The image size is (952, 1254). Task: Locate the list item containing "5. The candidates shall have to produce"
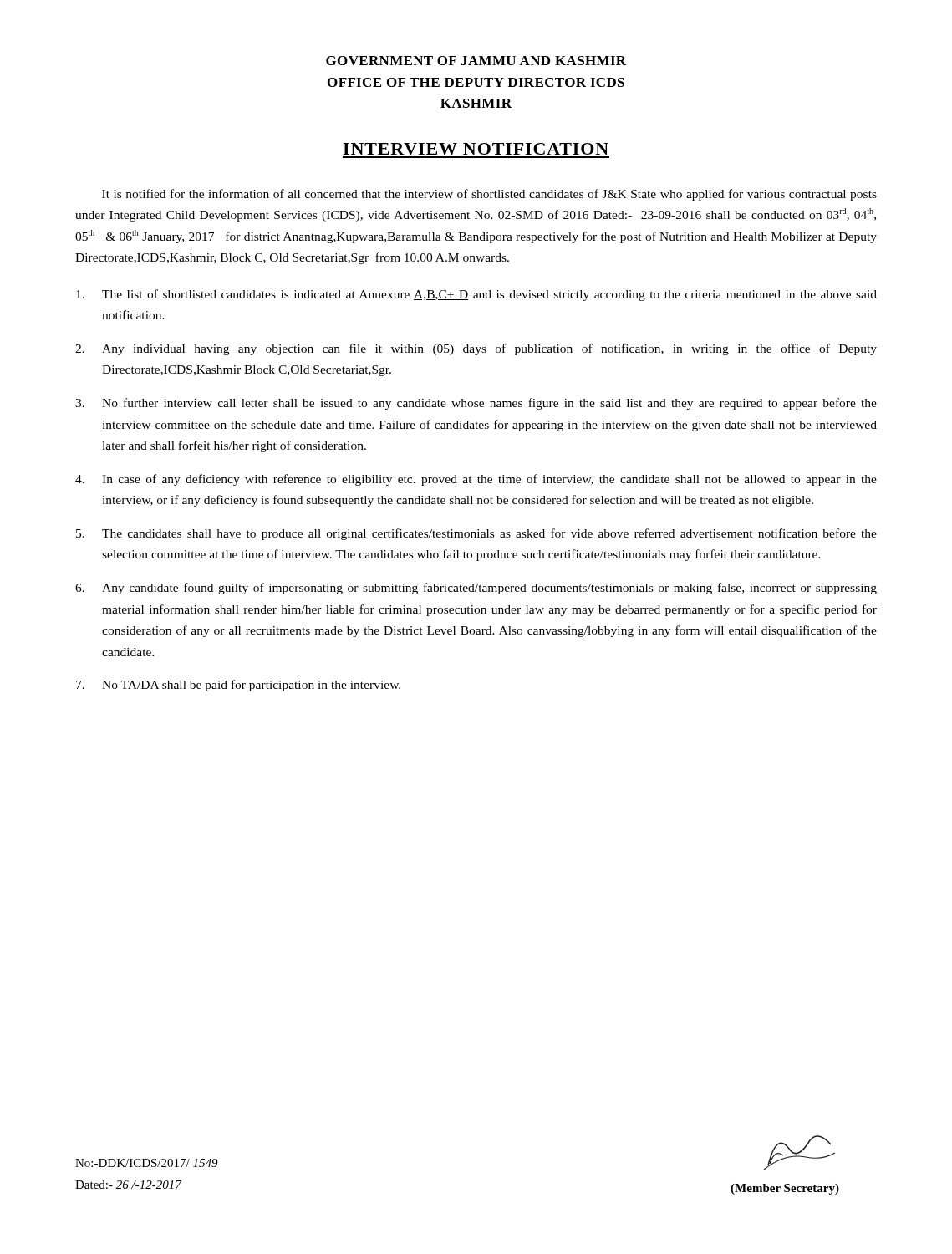pos(476,544)
